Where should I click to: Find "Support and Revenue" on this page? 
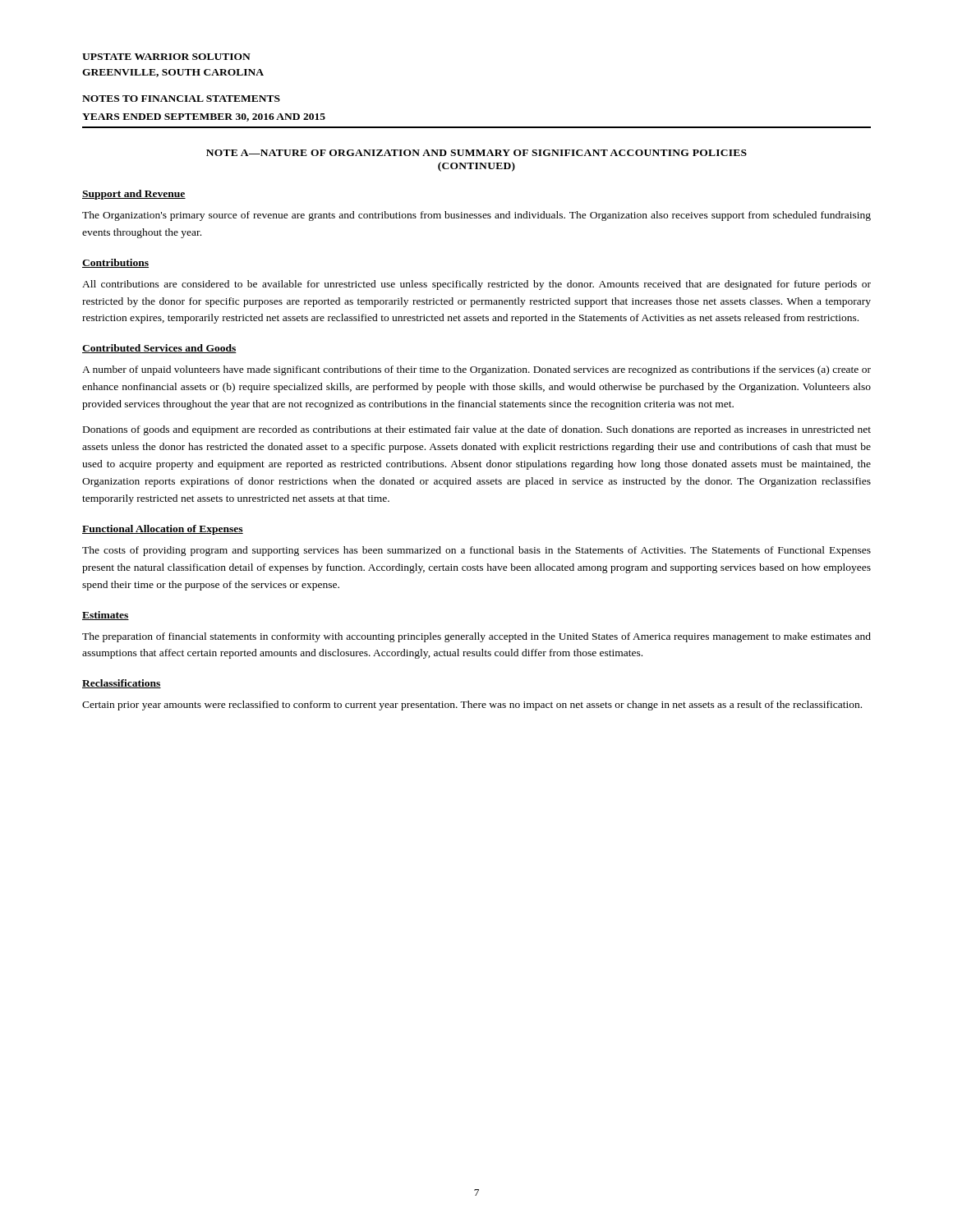(134, 193)
